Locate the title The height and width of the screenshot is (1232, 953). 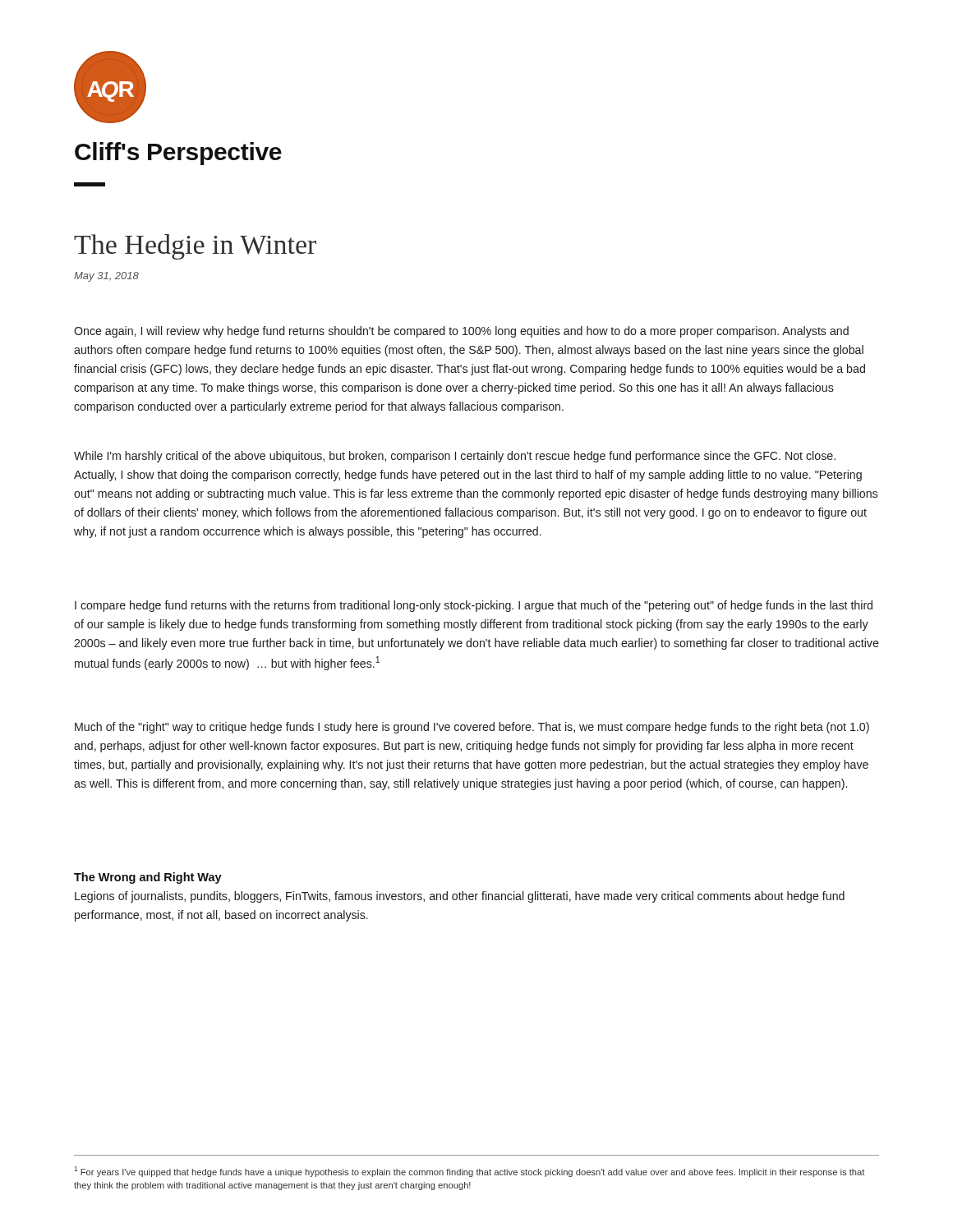[178, 152]
